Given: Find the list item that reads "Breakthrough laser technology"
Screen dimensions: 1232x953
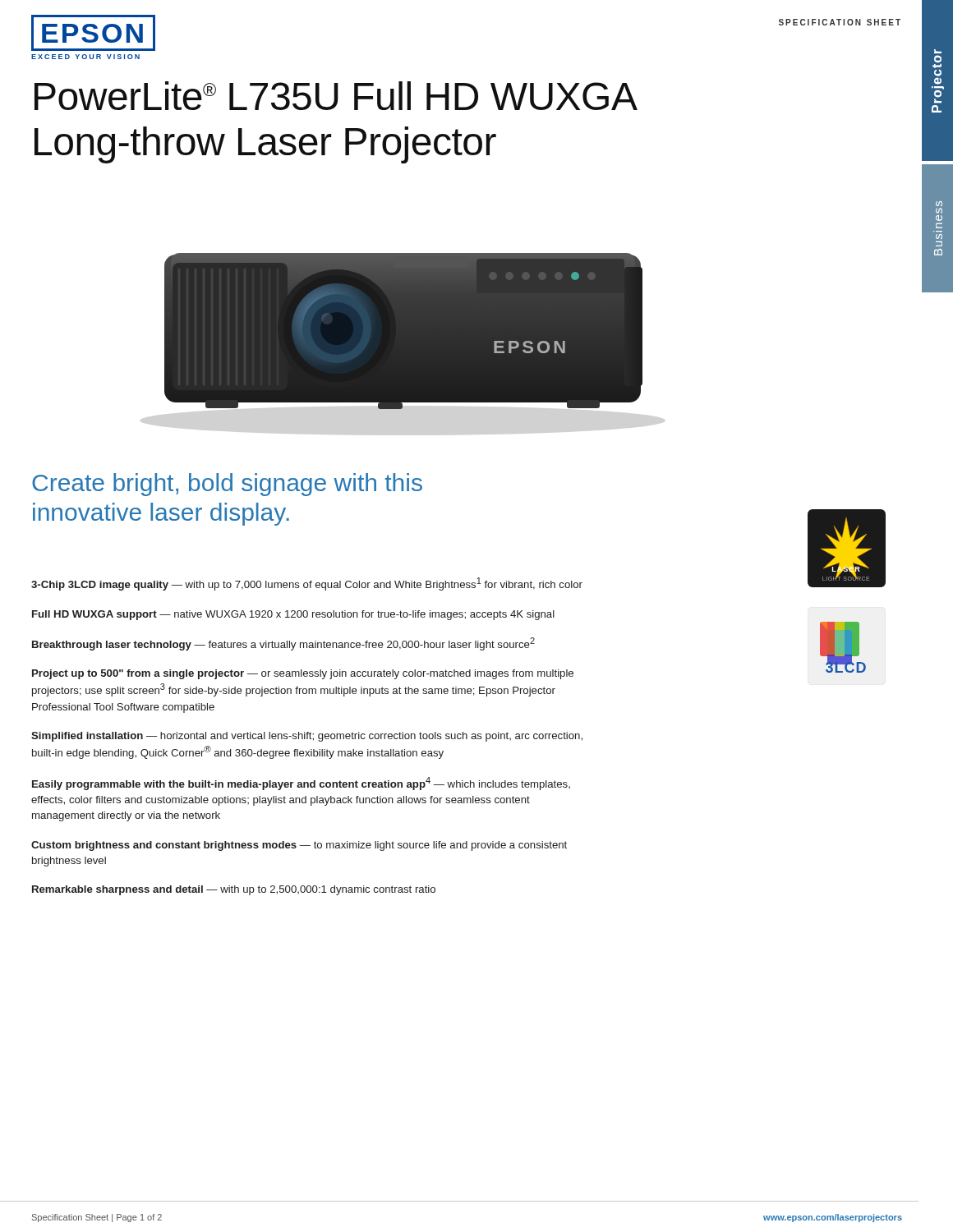Looking at the screenshot, I should coord(283,643).
